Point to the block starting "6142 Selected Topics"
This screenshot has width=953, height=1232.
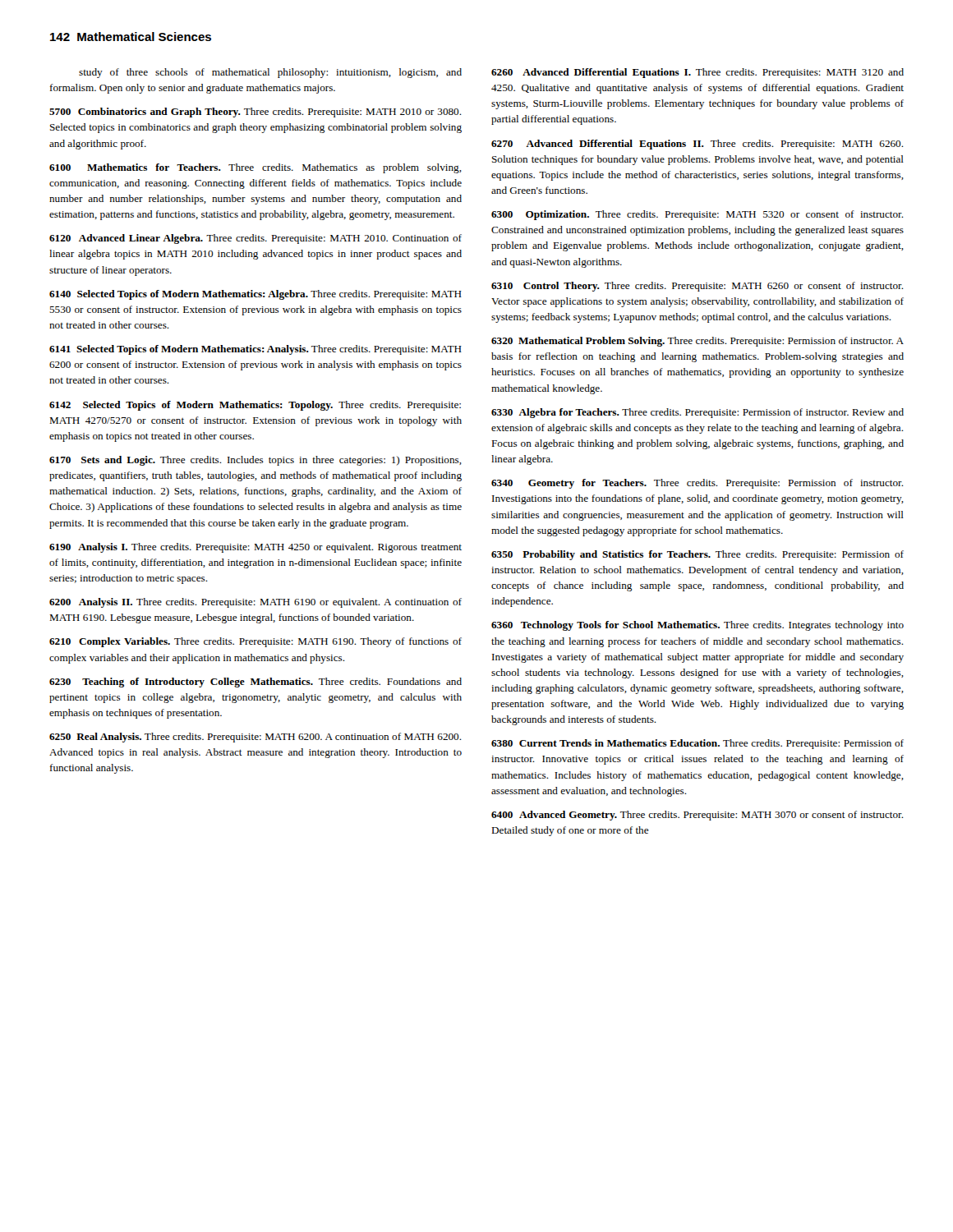(255, 420)
